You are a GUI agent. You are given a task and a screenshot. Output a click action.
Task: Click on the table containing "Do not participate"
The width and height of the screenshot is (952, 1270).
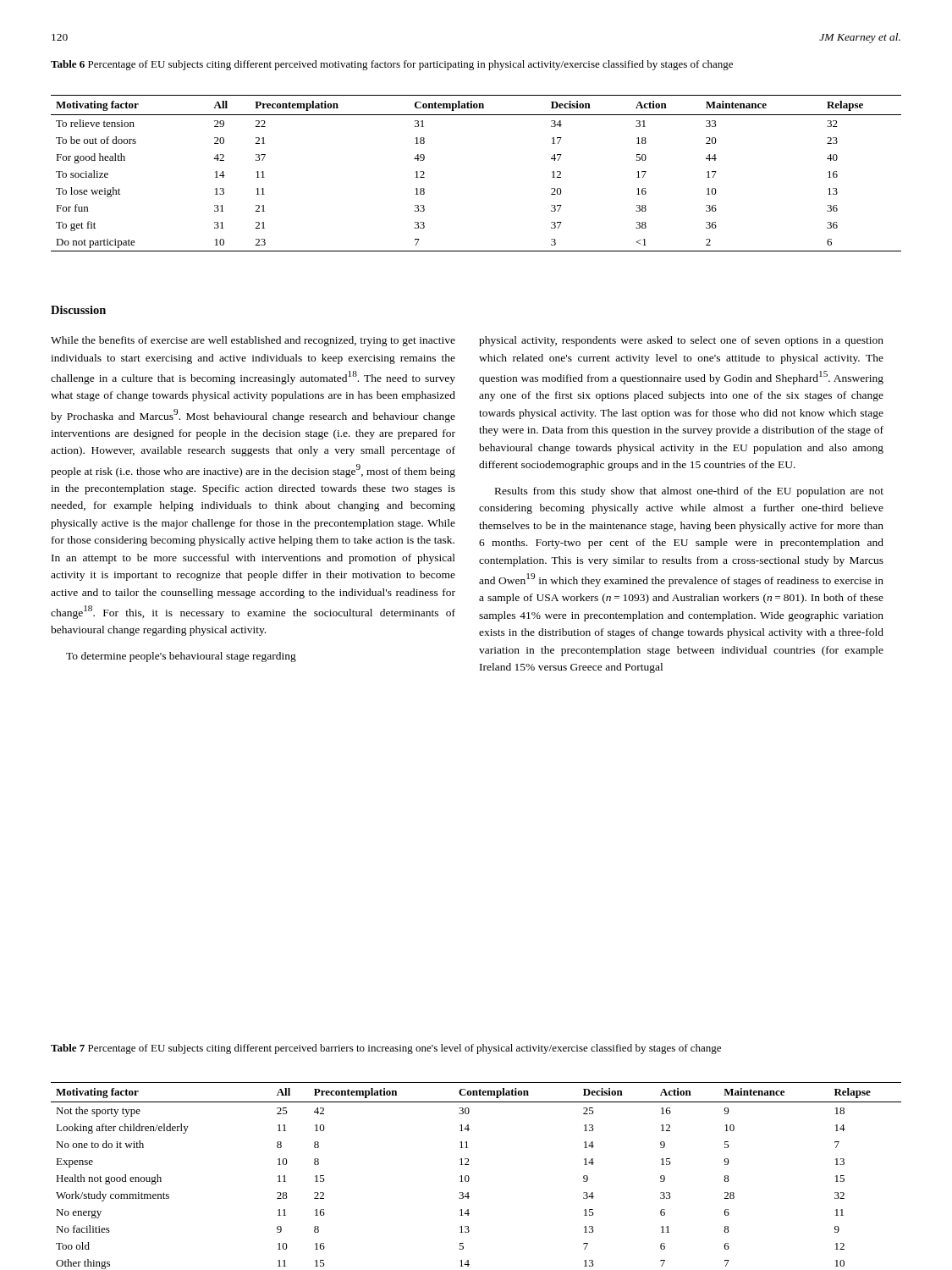(x=476, y=173)
